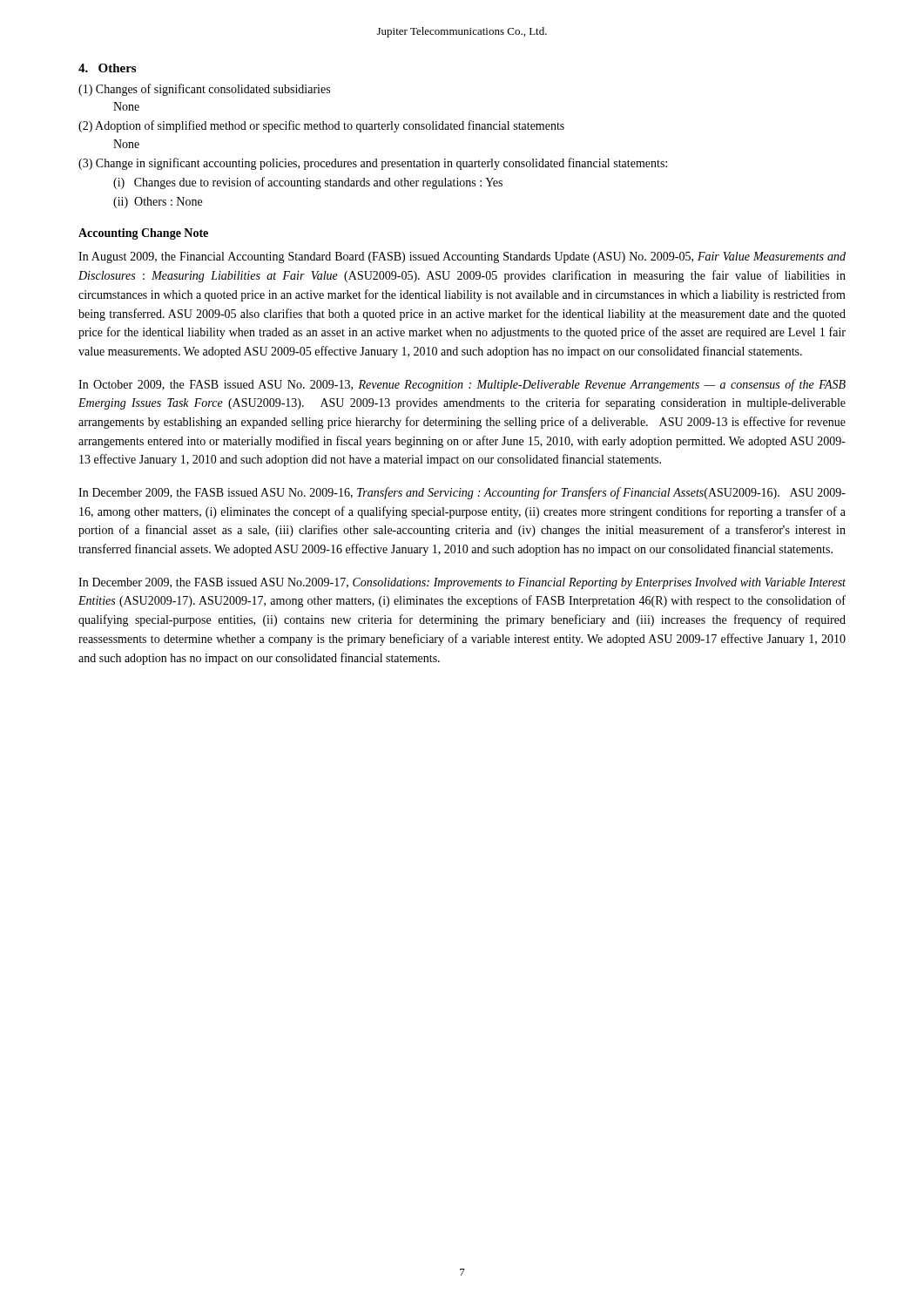The height and width of the screenshot is (1307, 924).
Task: Locate the region starting "(2) Adoption of simplified method or specific"
Action: (321, 126)
